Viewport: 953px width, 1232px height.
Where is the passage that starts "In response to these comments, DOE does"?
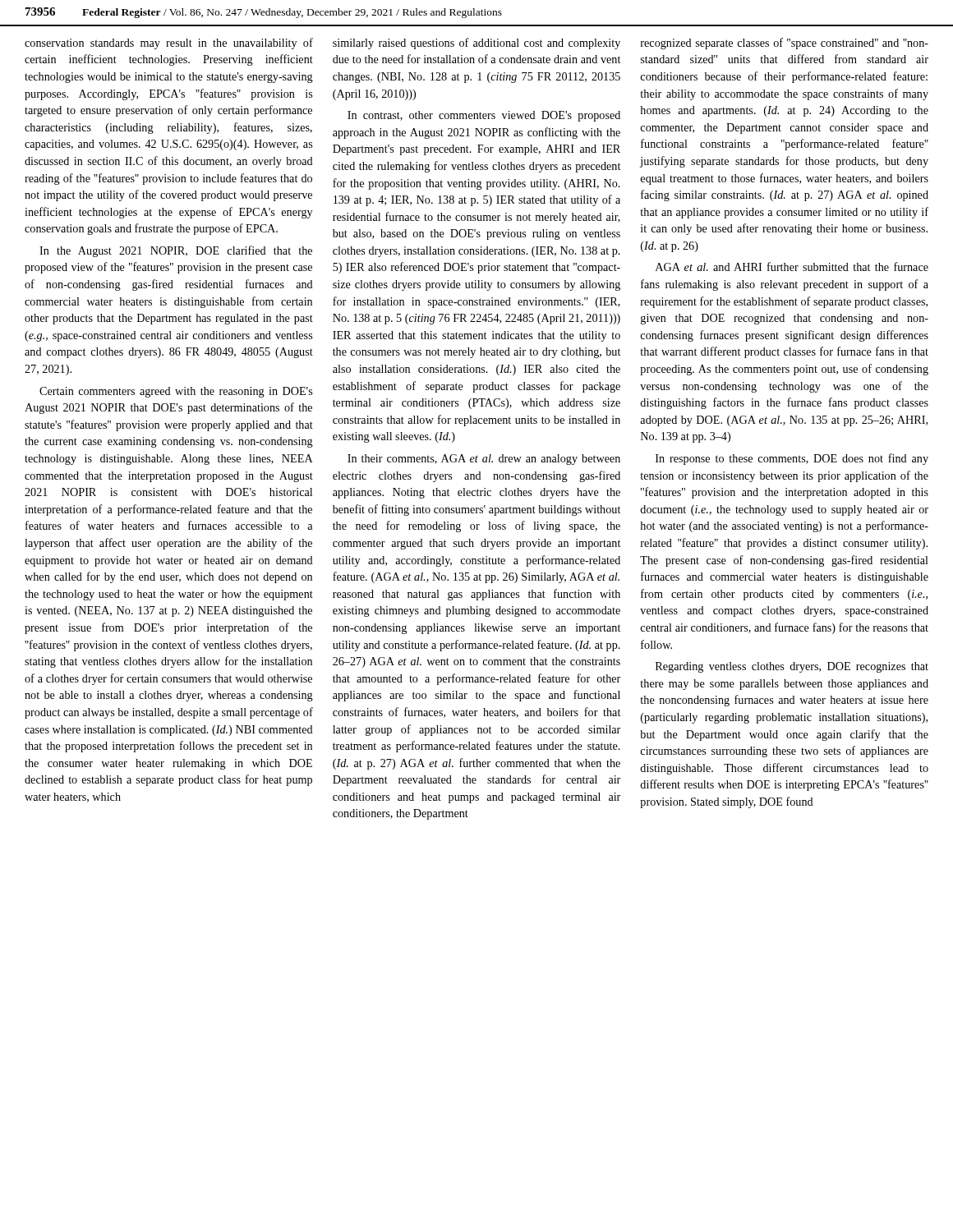pyautogui.click(x=784, y=552)
